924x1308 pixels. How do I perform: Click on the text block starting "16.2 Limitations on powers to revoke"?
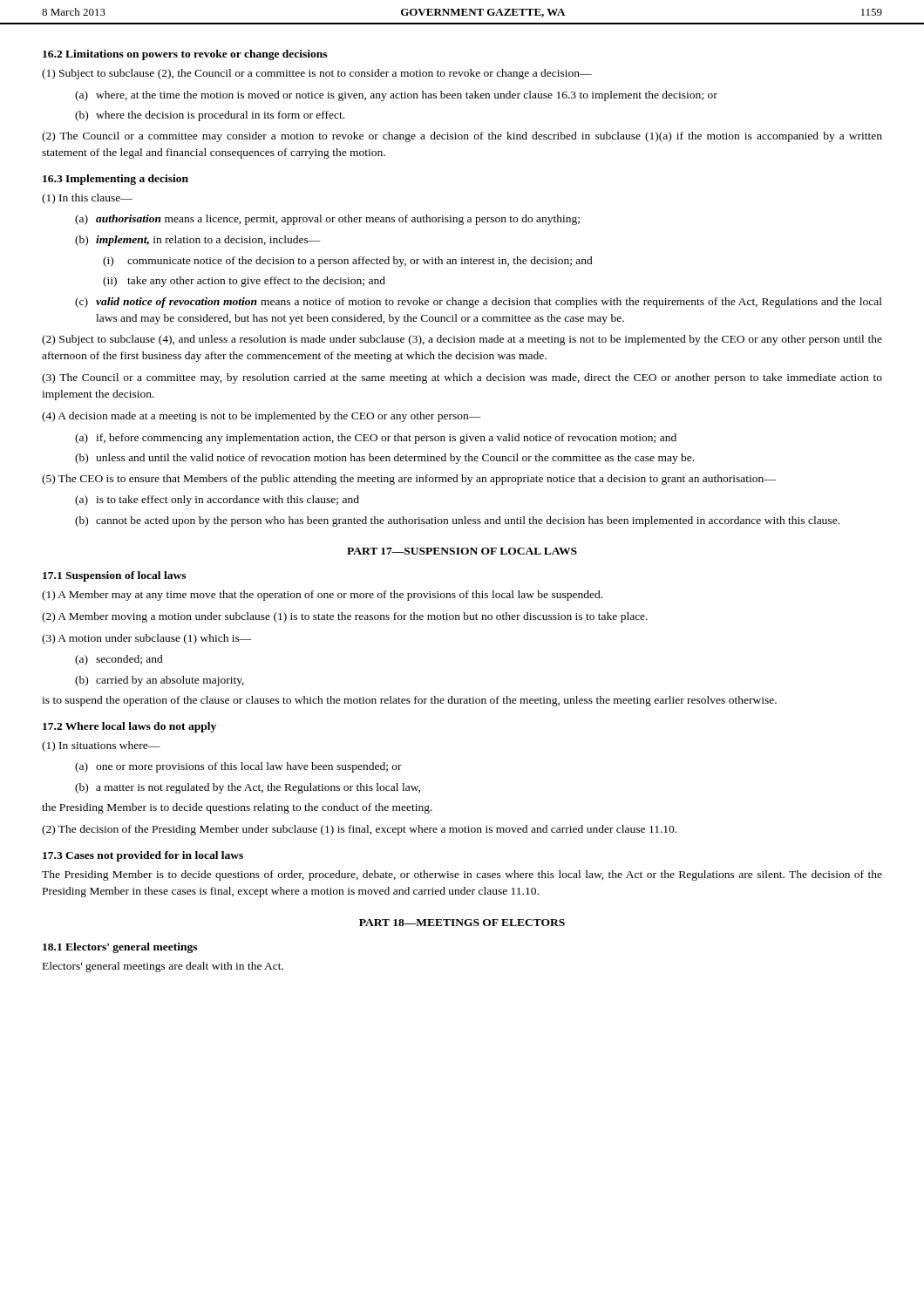coord(185,54)
